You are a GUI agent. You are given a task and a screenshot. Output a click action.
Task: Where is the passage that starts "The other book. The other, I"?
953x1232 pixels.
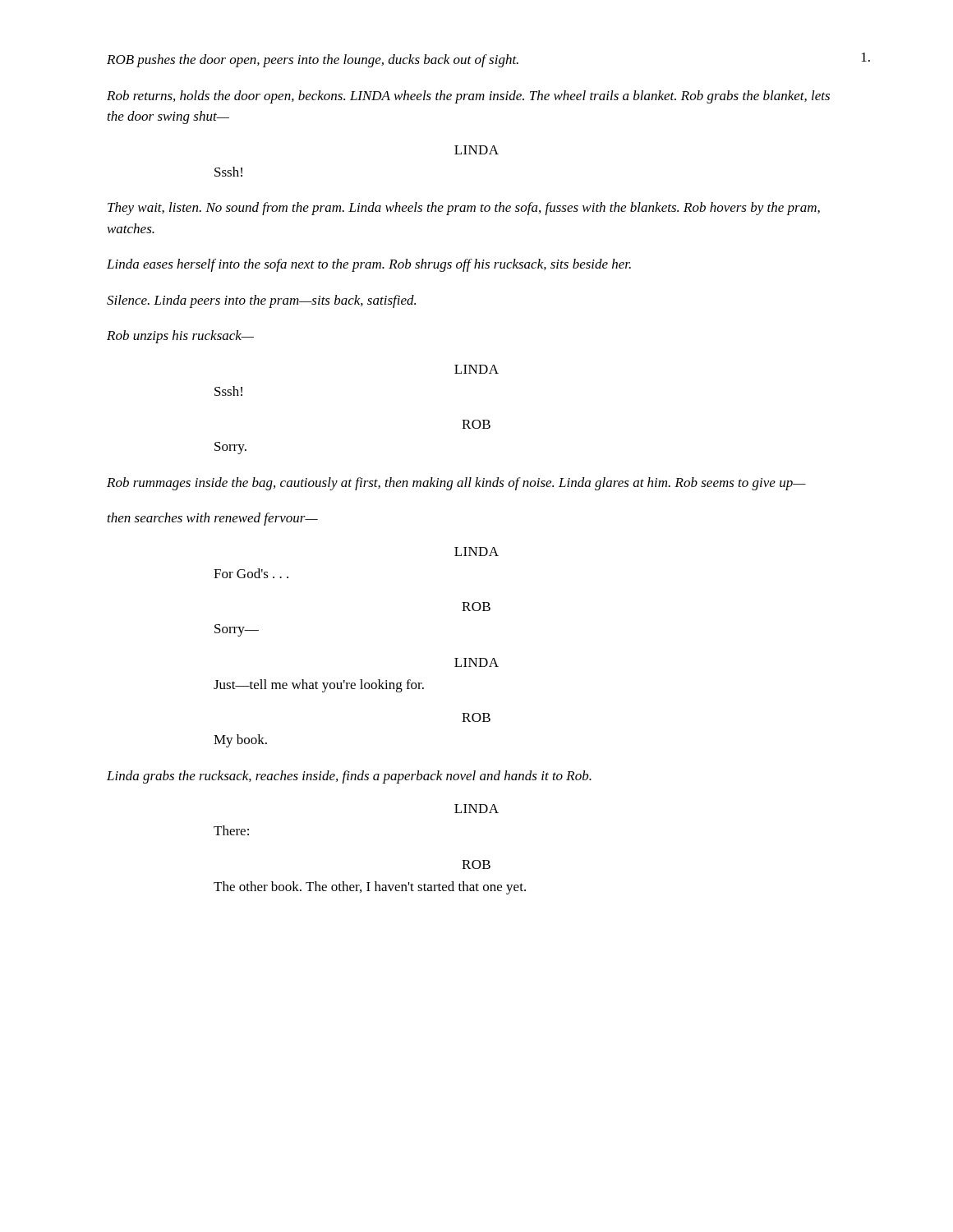point(370,886)
